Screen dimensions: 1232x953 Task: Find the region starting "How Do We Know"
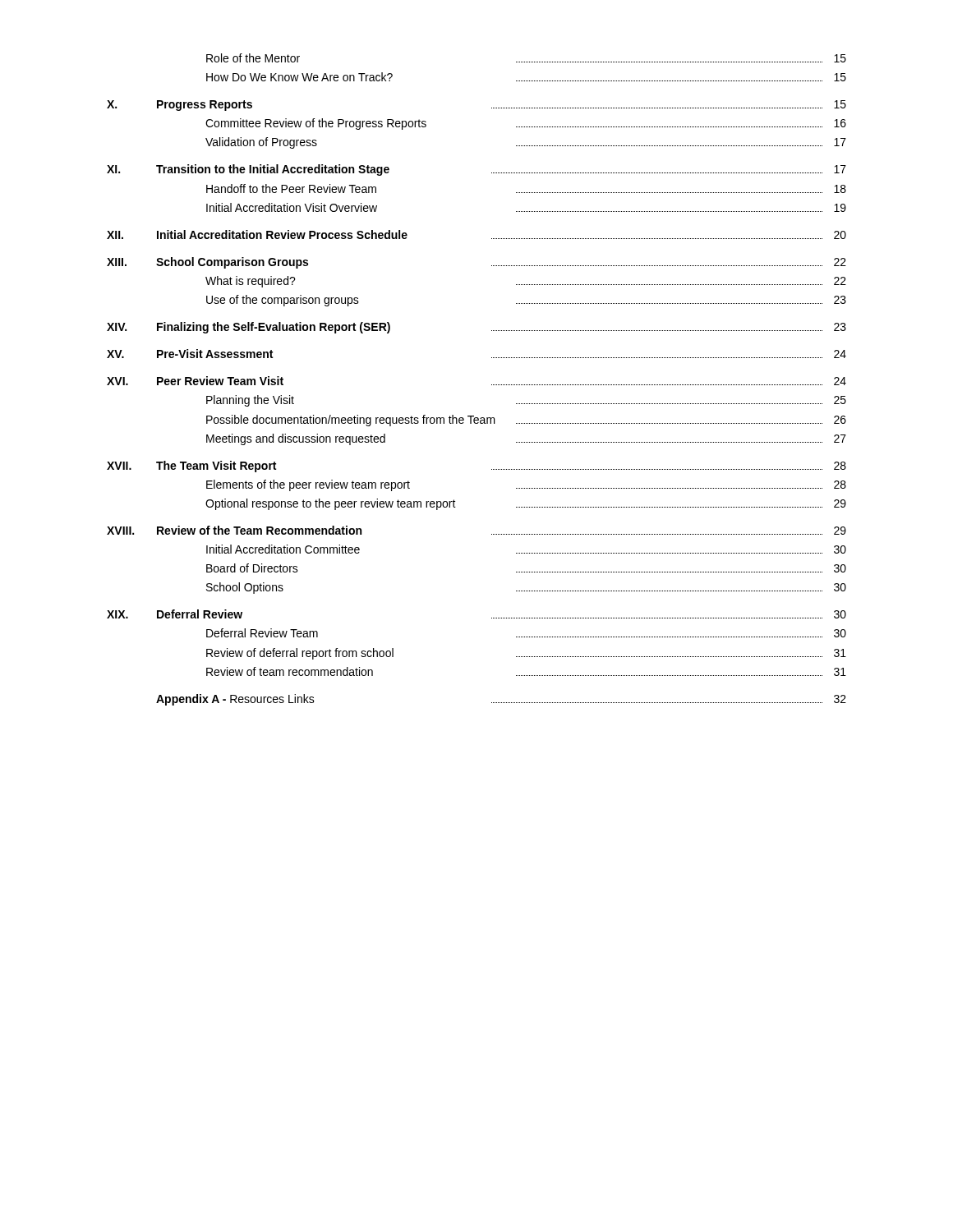coord(526,78)
